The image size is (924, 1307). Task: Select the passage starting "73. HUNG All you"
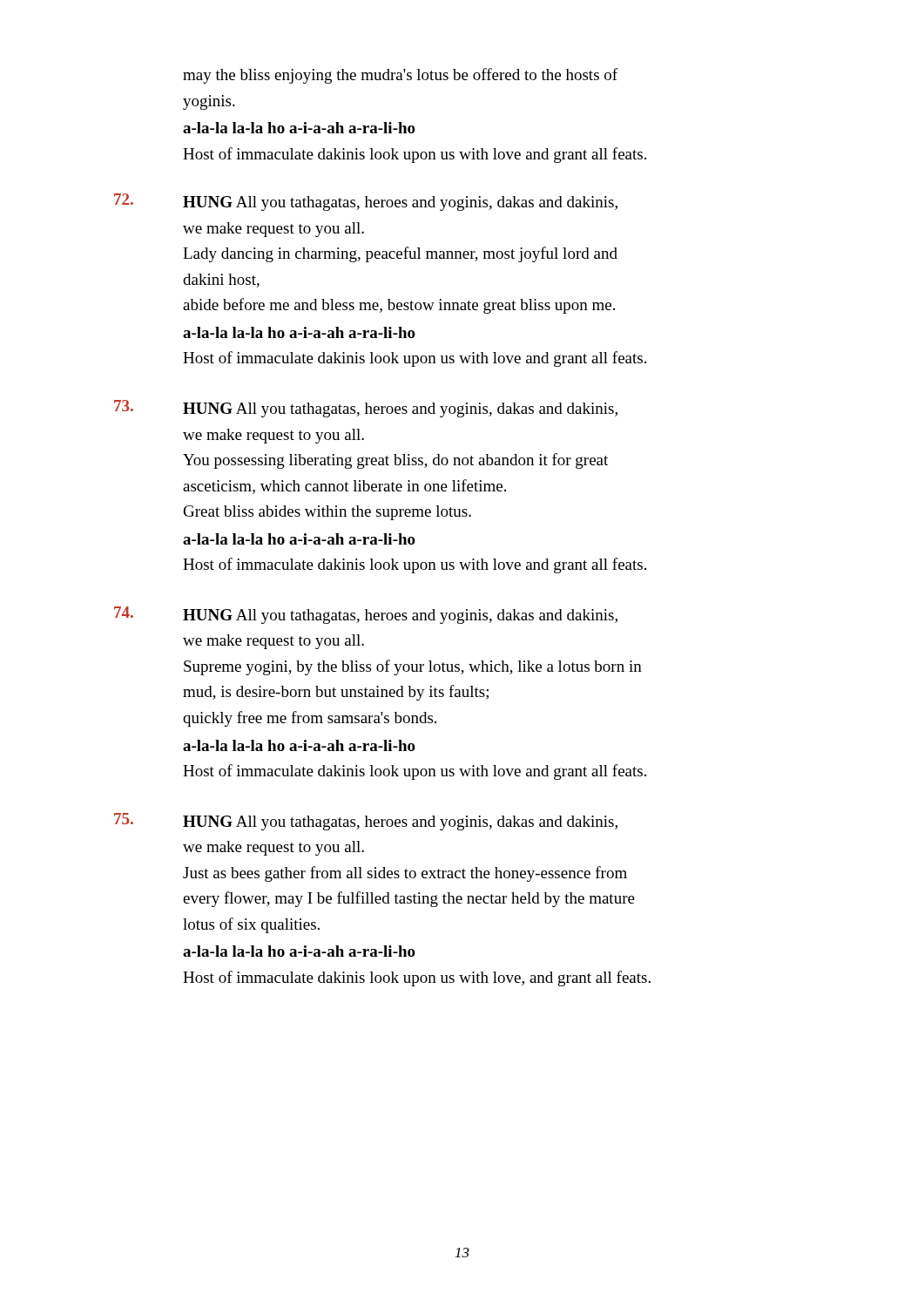coord(488,487)
